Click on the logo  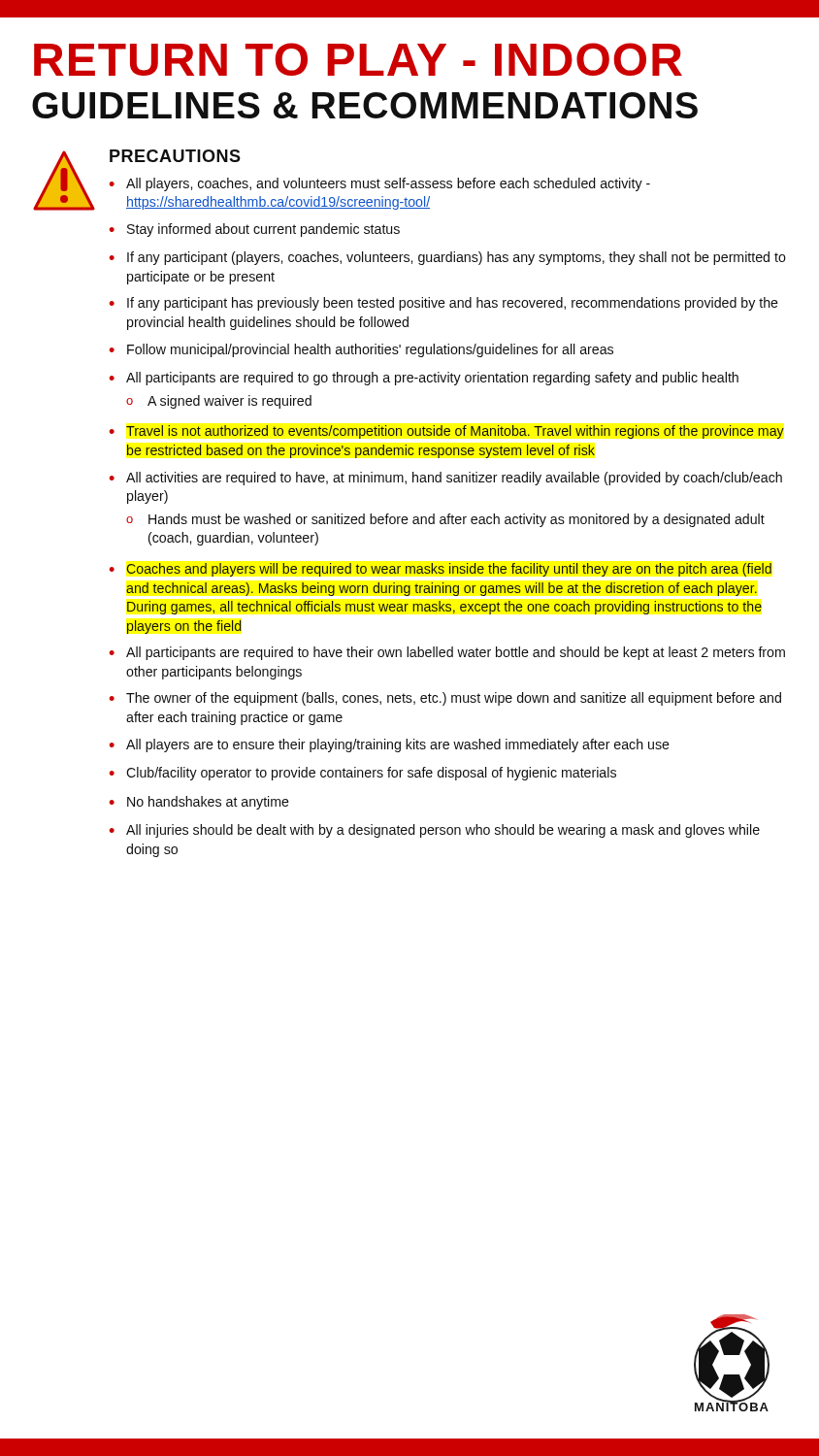point(732,1370)
